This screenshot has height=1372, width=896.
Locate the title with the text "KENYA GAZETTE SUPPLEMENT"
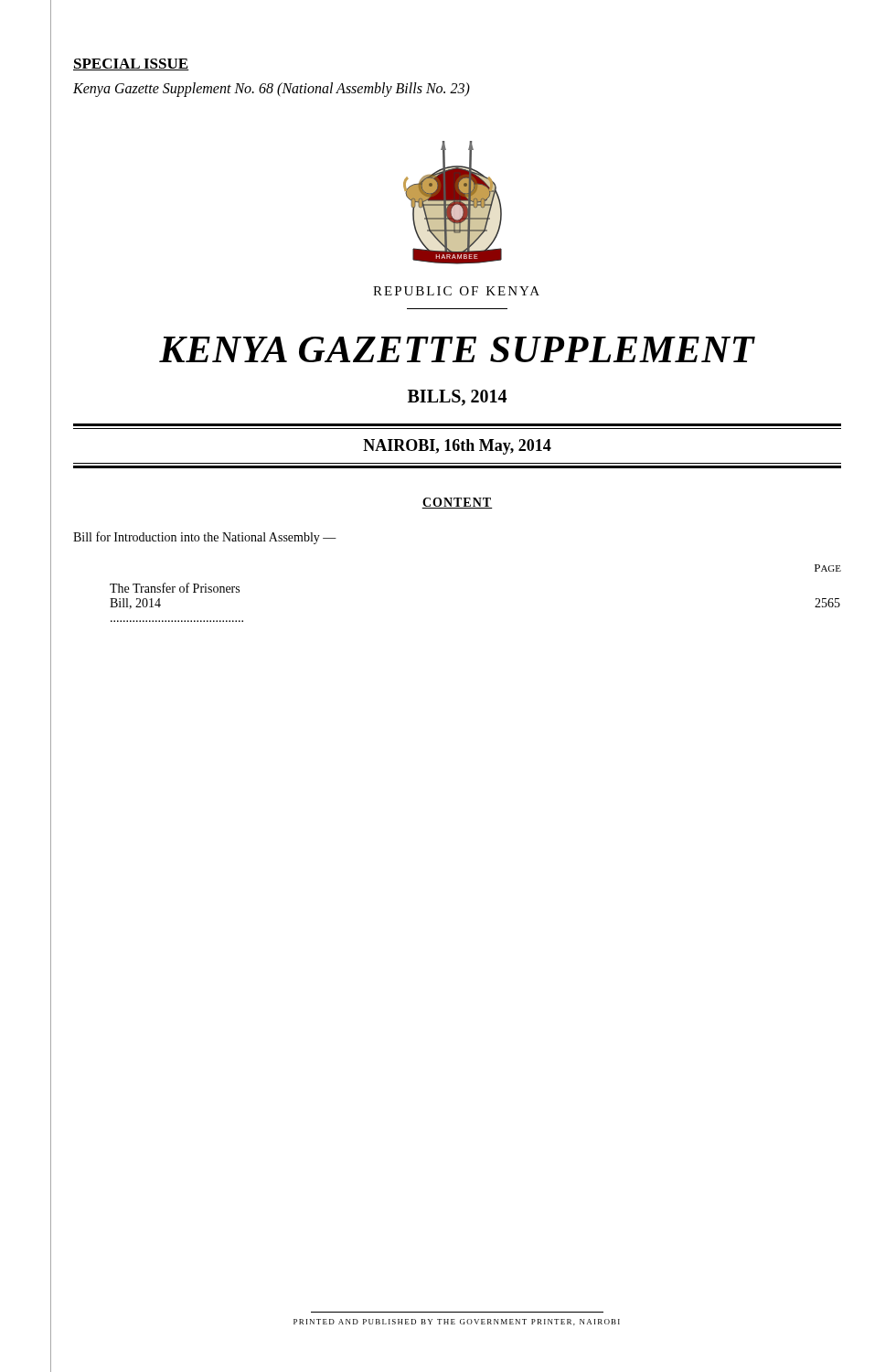click(x=457, y=349)
